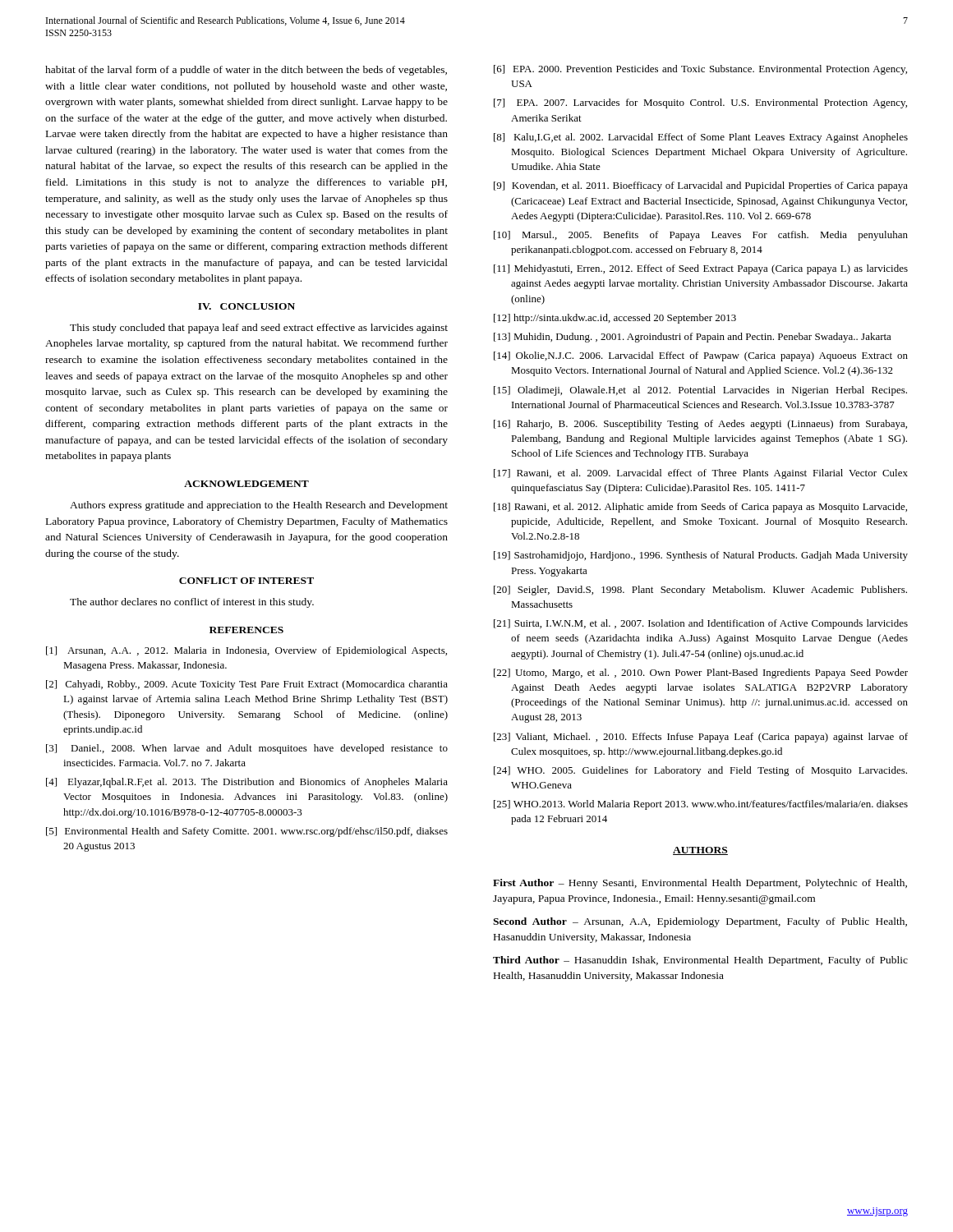Find the list item with the text "[7] EPA. 2007. Larvacides"
Viewport: 953px width, 1232px height.
[x=700, y=110]
